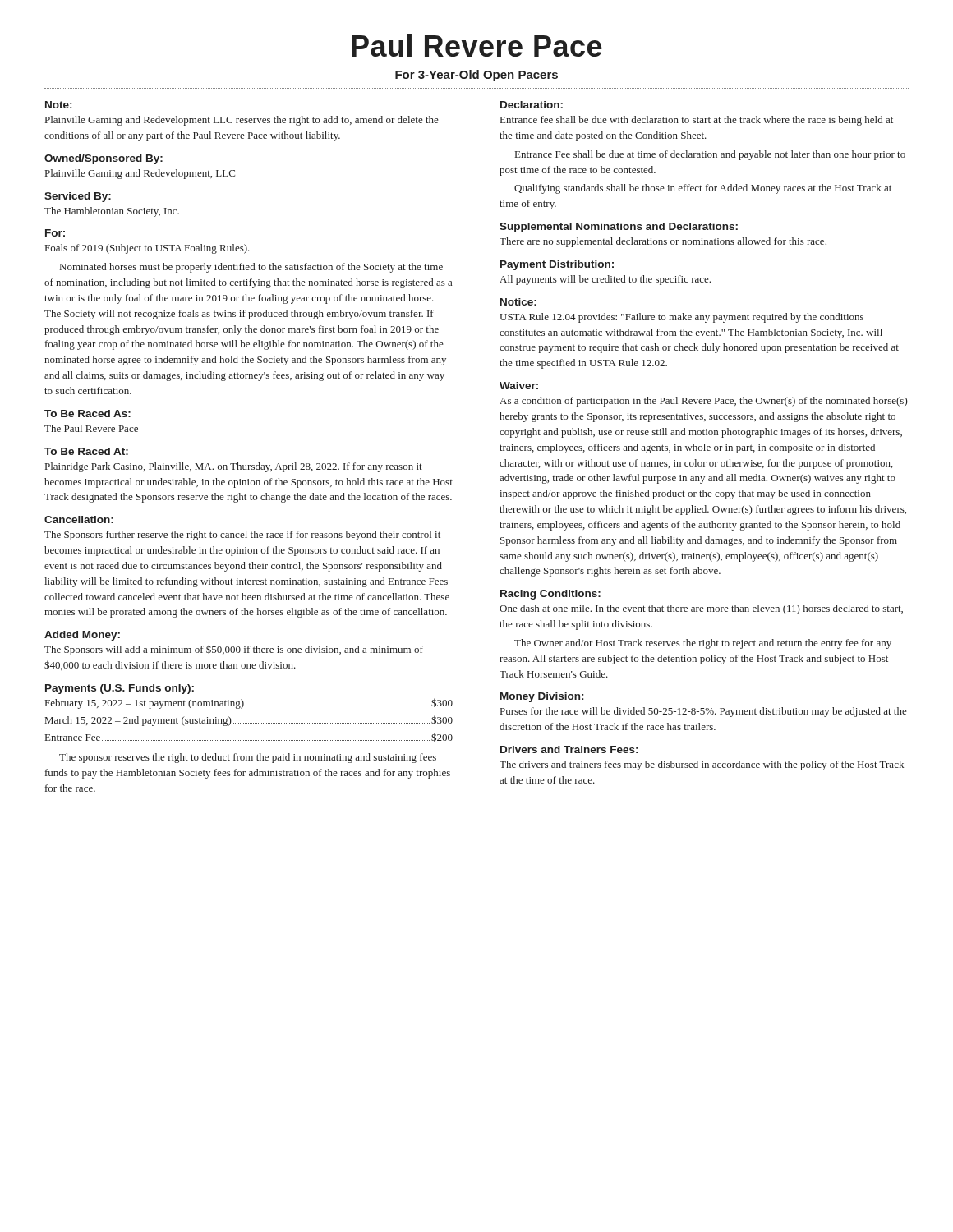Point to the block beginning "USTA Rule 12.04 provides:"

point(704,340)
